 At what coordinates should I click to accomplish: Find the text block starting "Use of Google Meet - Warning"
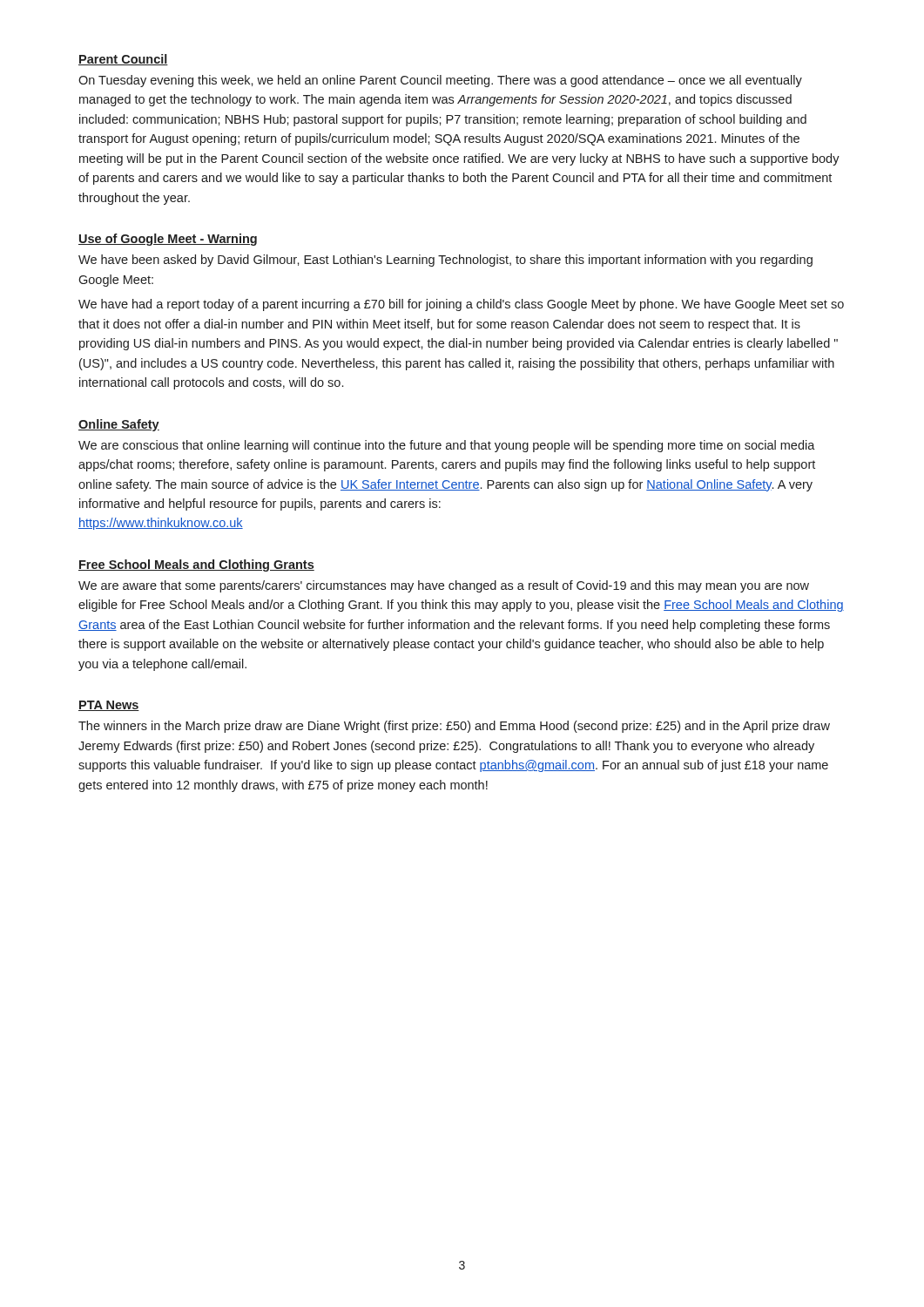168,239
